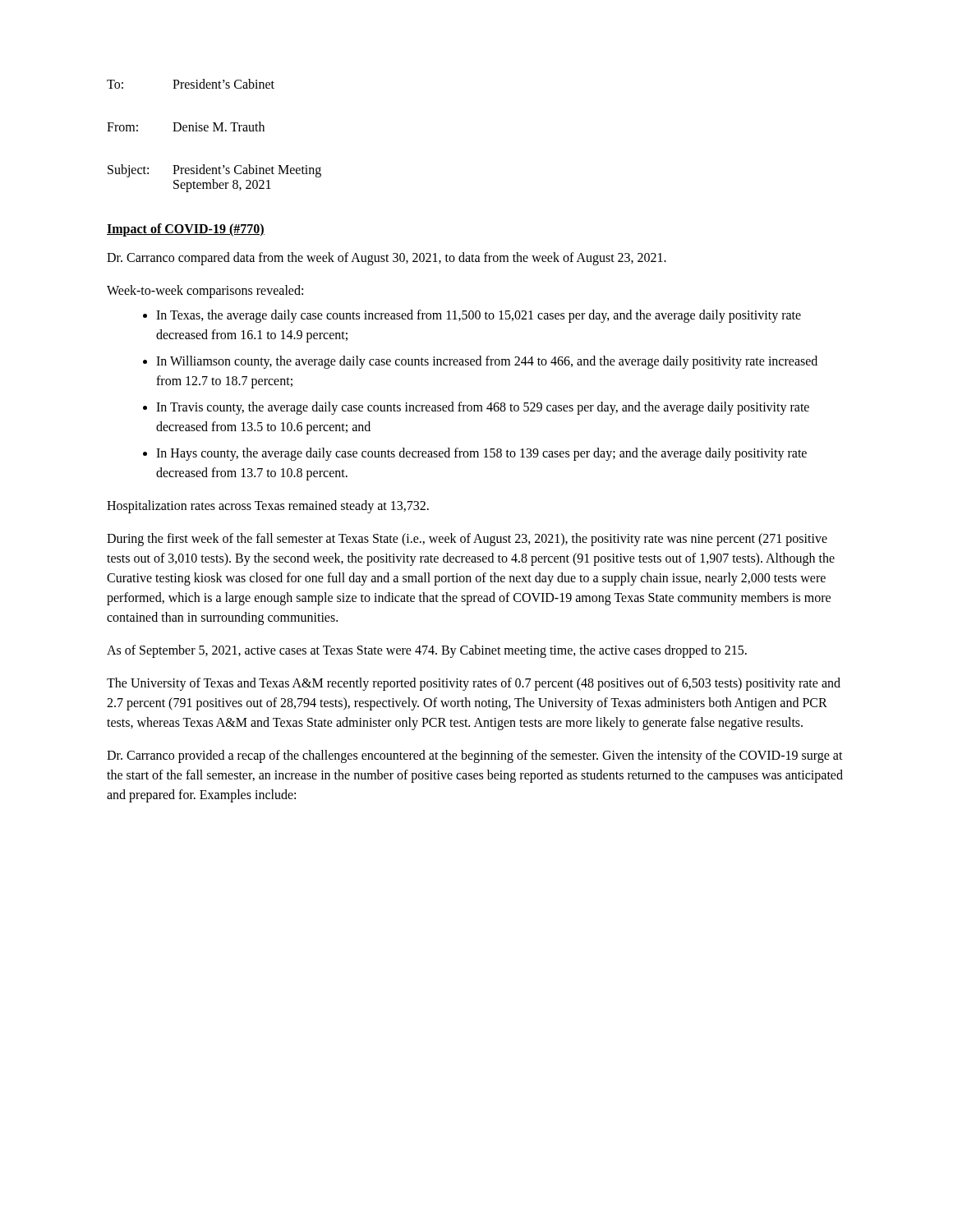Select the list item with the text "In Williamson county, the average daily case counts"
The width and height of the screenshot is (953, 1232).
[x=487, y=371]
